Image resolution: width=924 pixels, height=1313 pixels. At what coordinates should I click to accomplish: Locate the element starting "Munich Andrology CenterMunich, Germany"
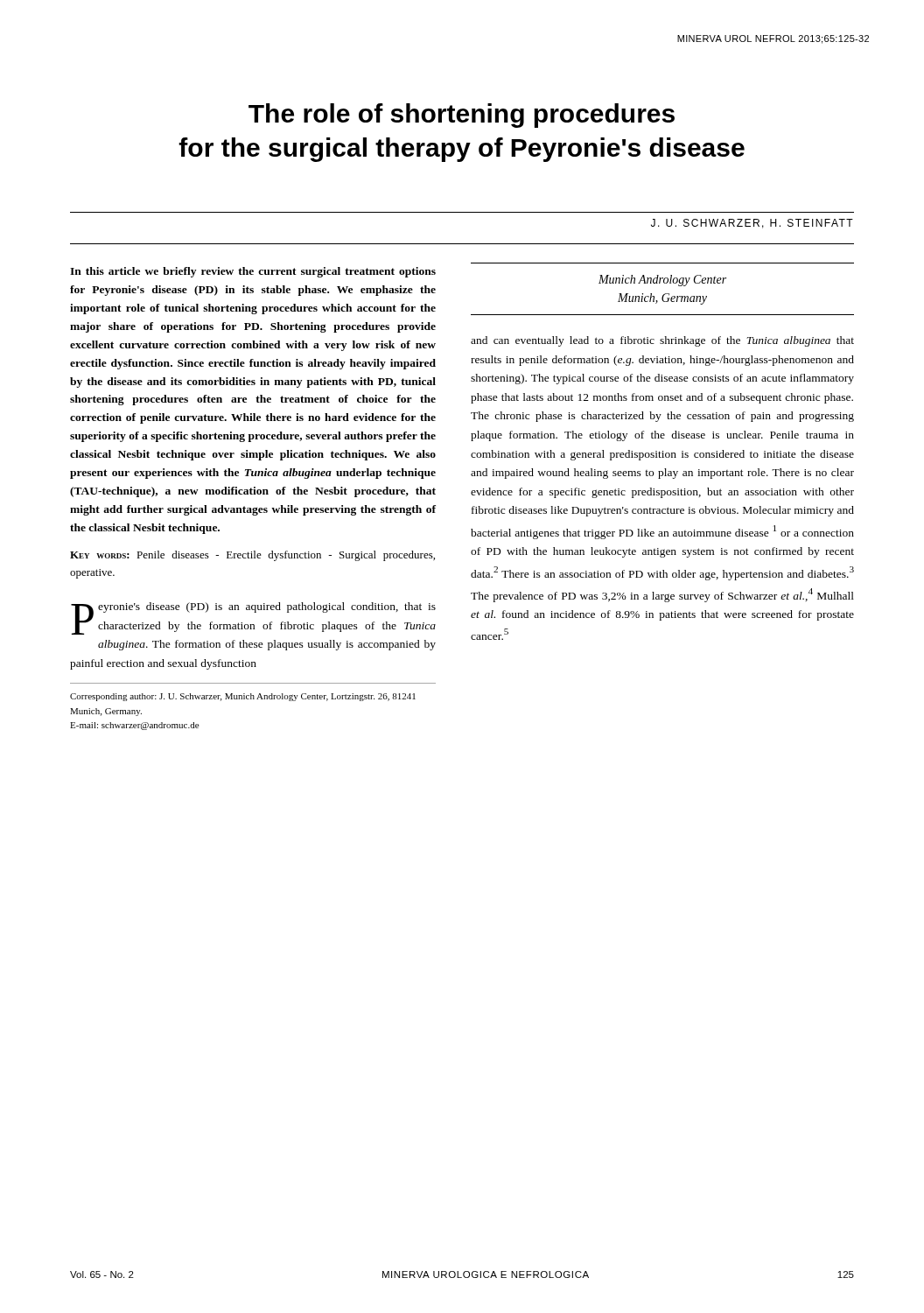click(x=662, y=289)
